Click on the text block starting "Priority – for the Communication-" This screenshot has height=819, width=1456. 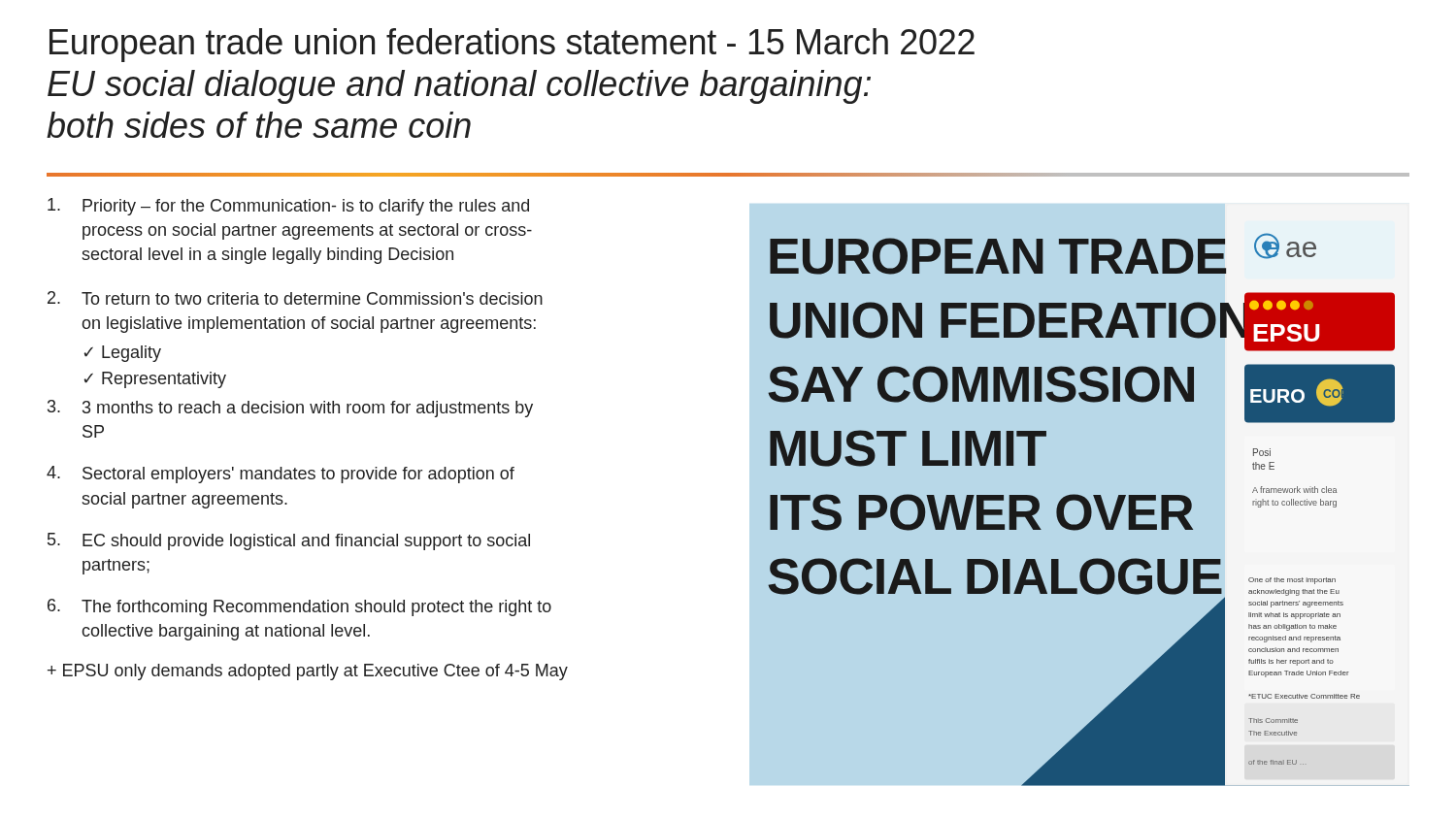coord(289,231)
